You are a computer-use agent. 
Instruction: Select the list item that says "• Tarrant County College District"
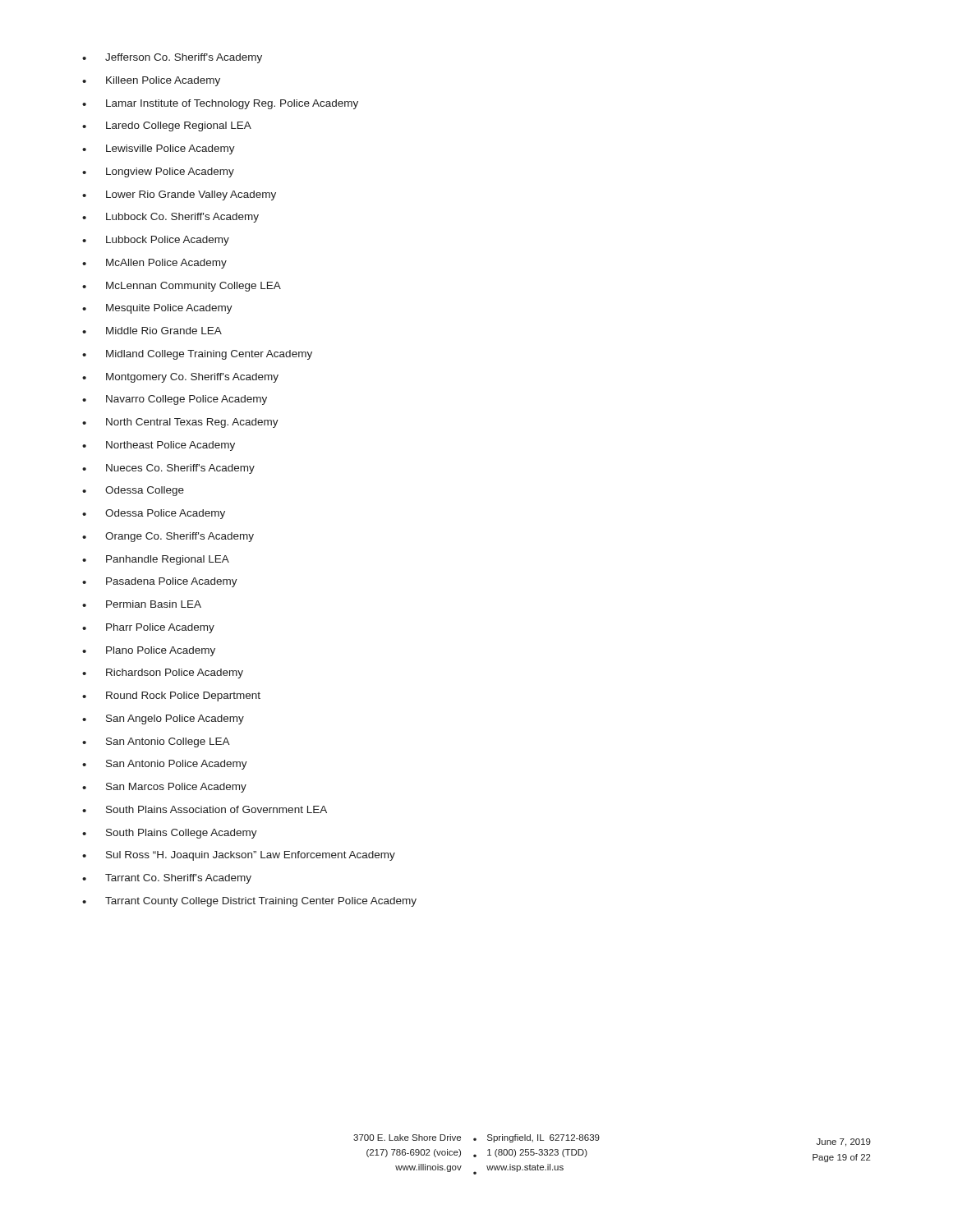(x=249, y=902)
